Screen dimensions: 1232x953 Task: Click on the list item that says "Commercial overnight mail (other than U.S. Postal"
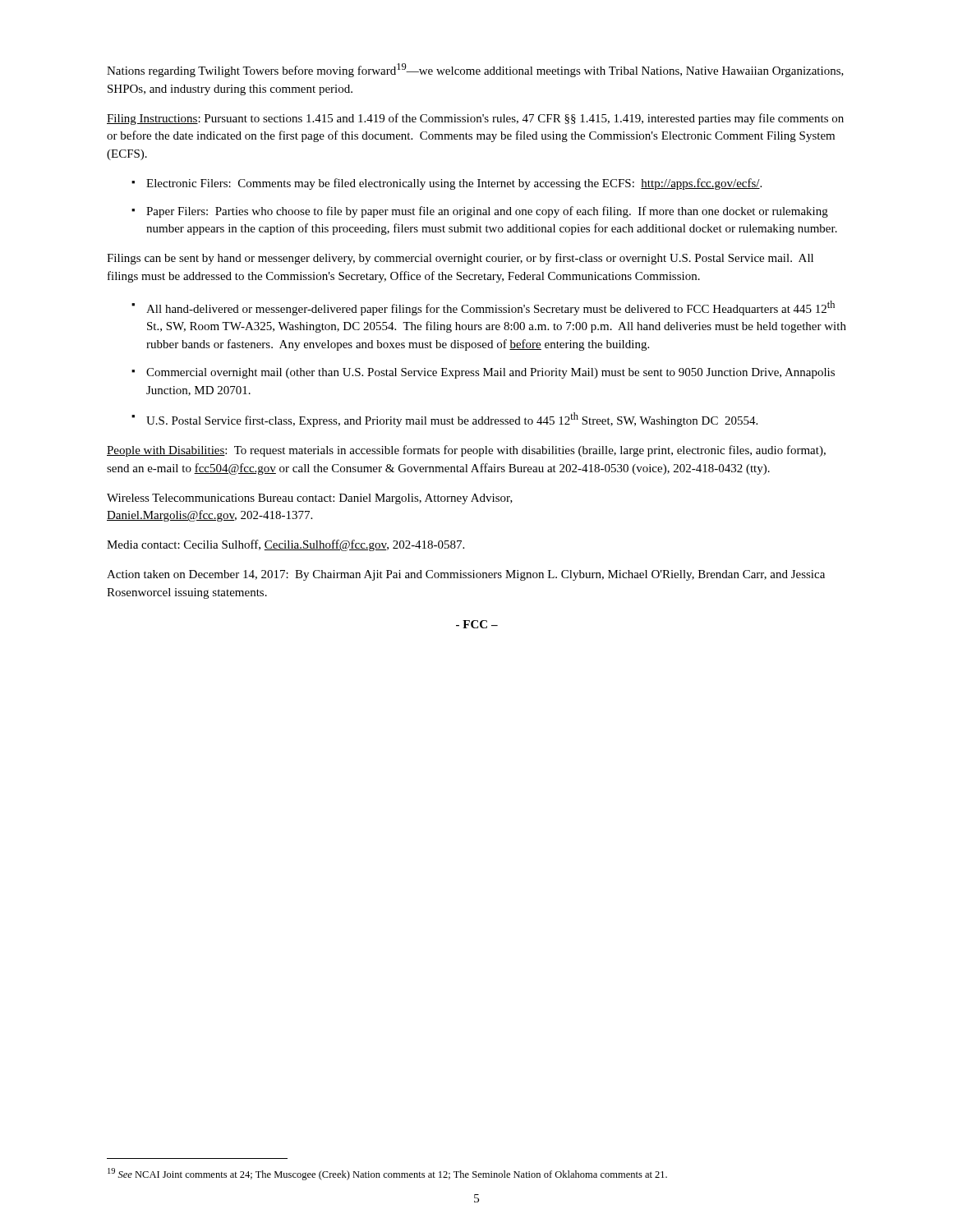pyautogui.click(x=491, y=381)
